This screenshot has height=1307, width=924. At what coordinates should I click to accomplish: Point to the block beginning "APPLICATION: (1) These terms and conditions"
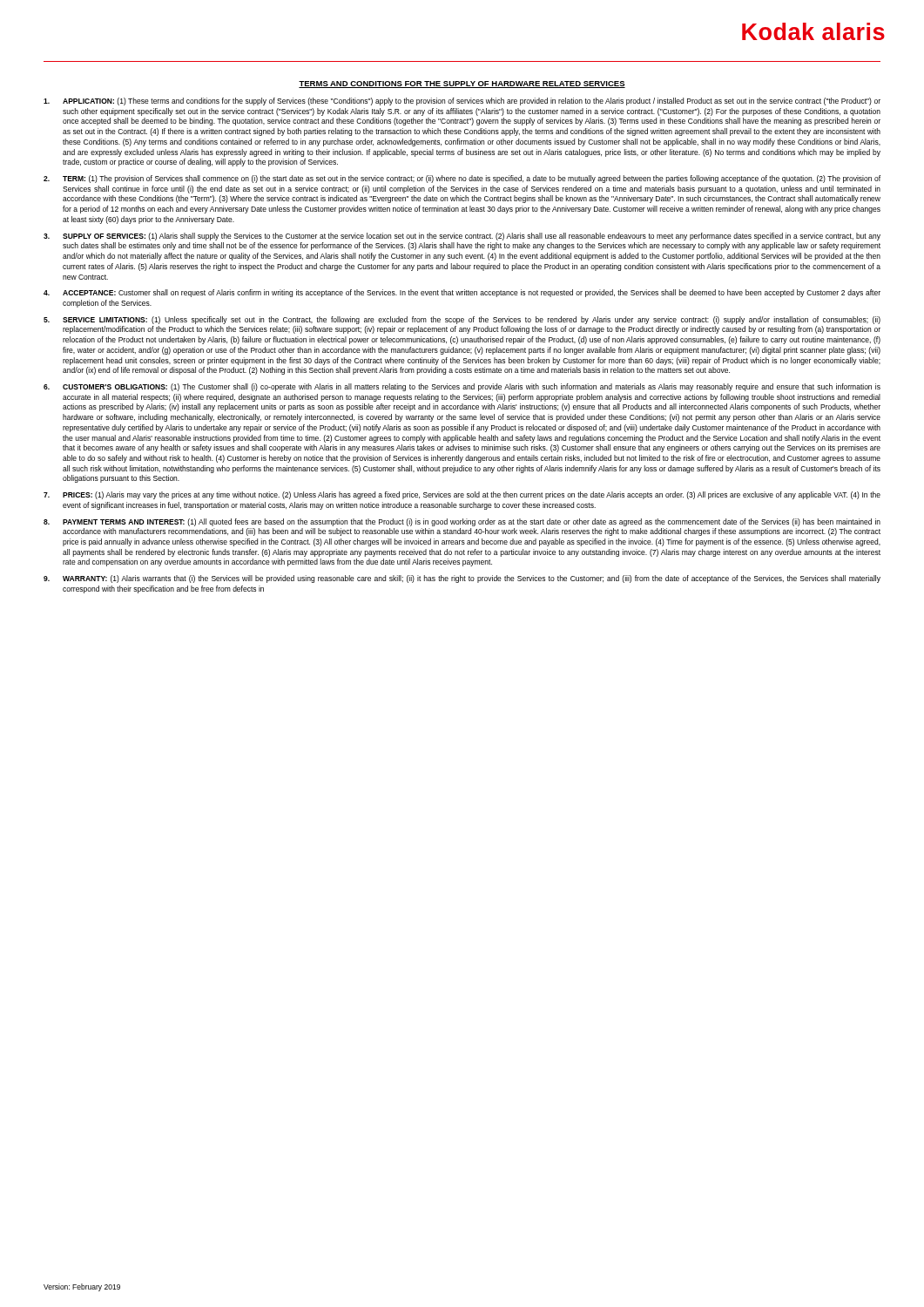click(462, 132)
